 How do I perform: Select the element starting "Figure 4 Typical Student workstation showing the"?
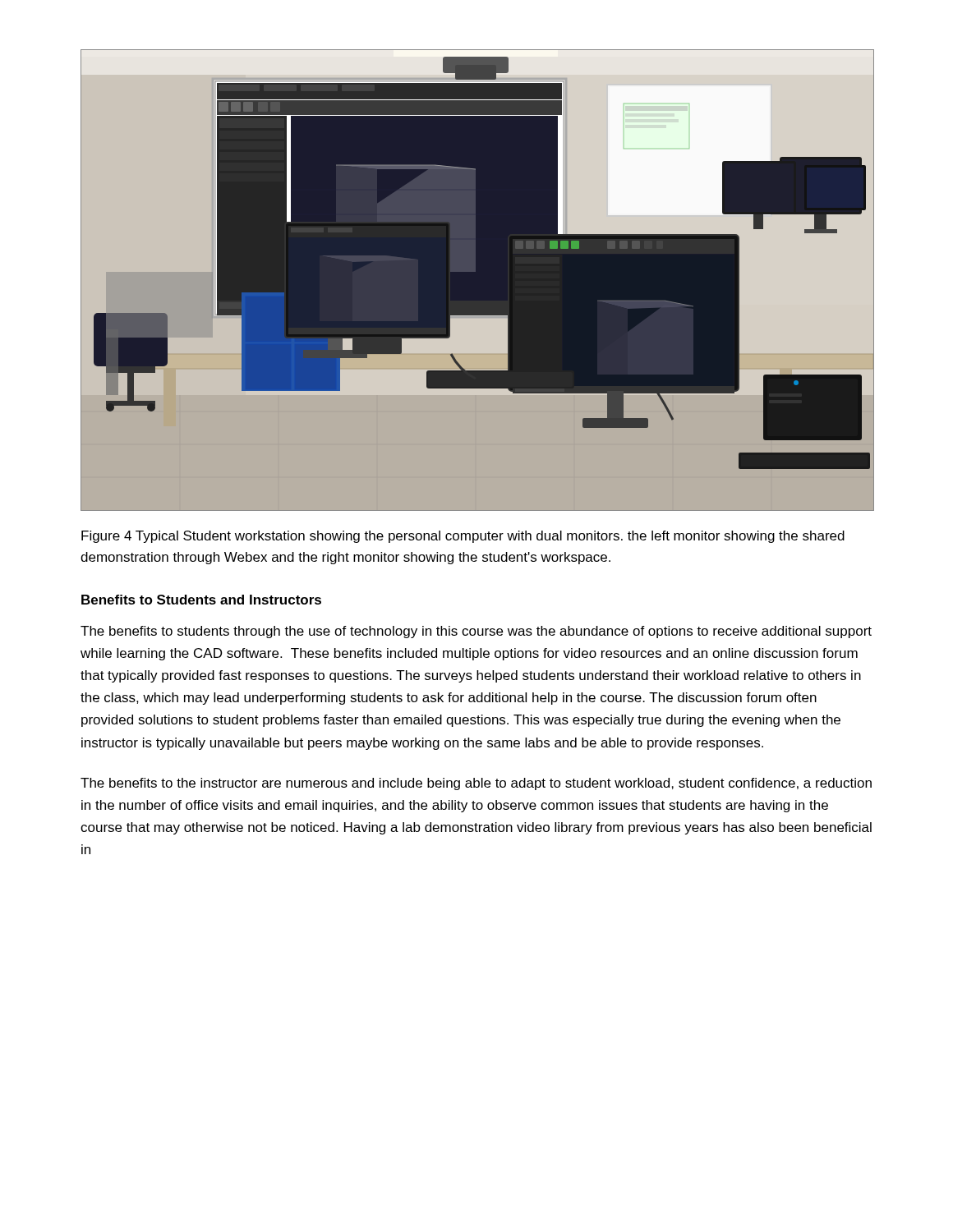pyautogui.click(x=463, y=547)
